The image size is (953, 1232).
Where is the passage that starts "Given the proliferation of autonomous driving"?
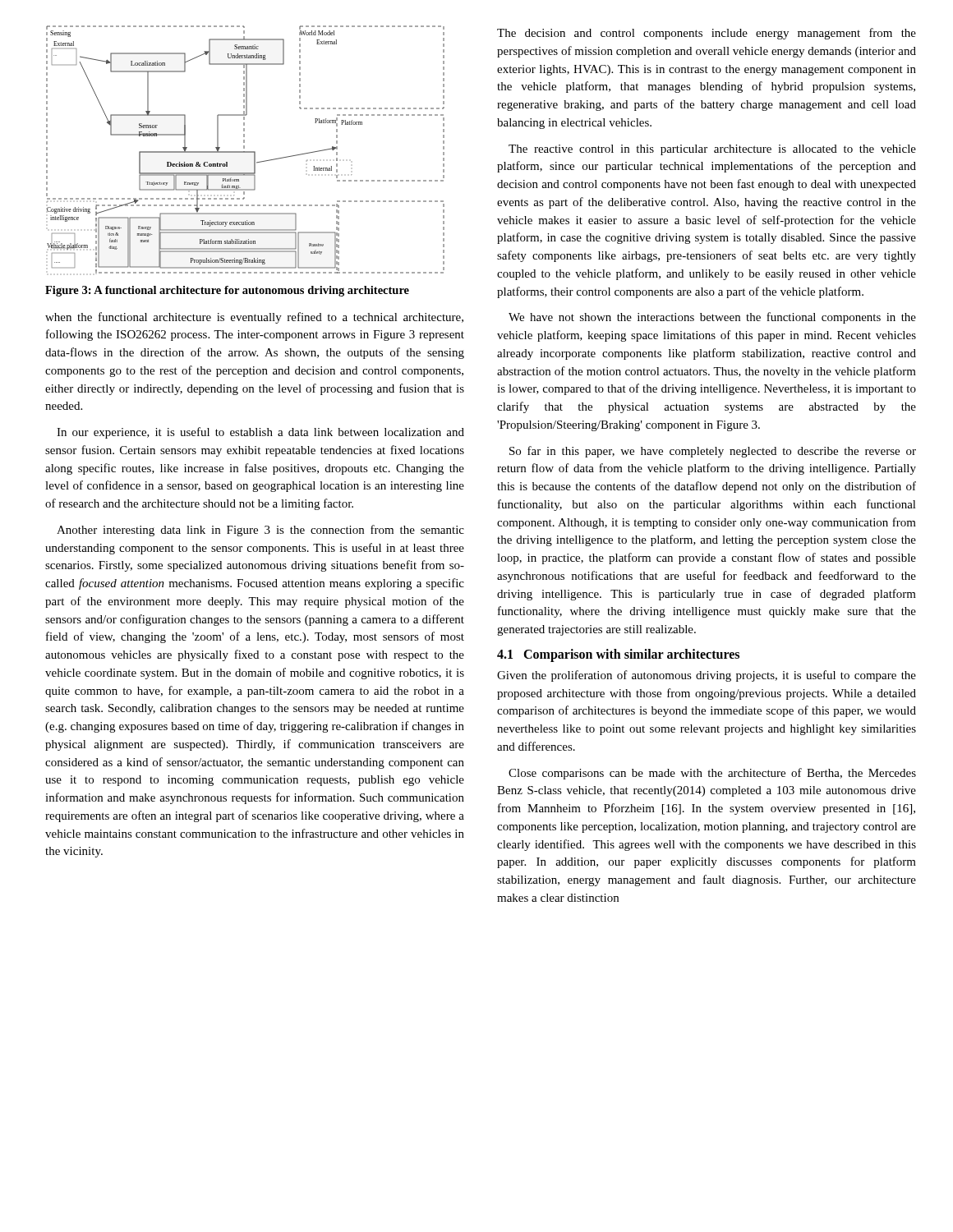707,711
